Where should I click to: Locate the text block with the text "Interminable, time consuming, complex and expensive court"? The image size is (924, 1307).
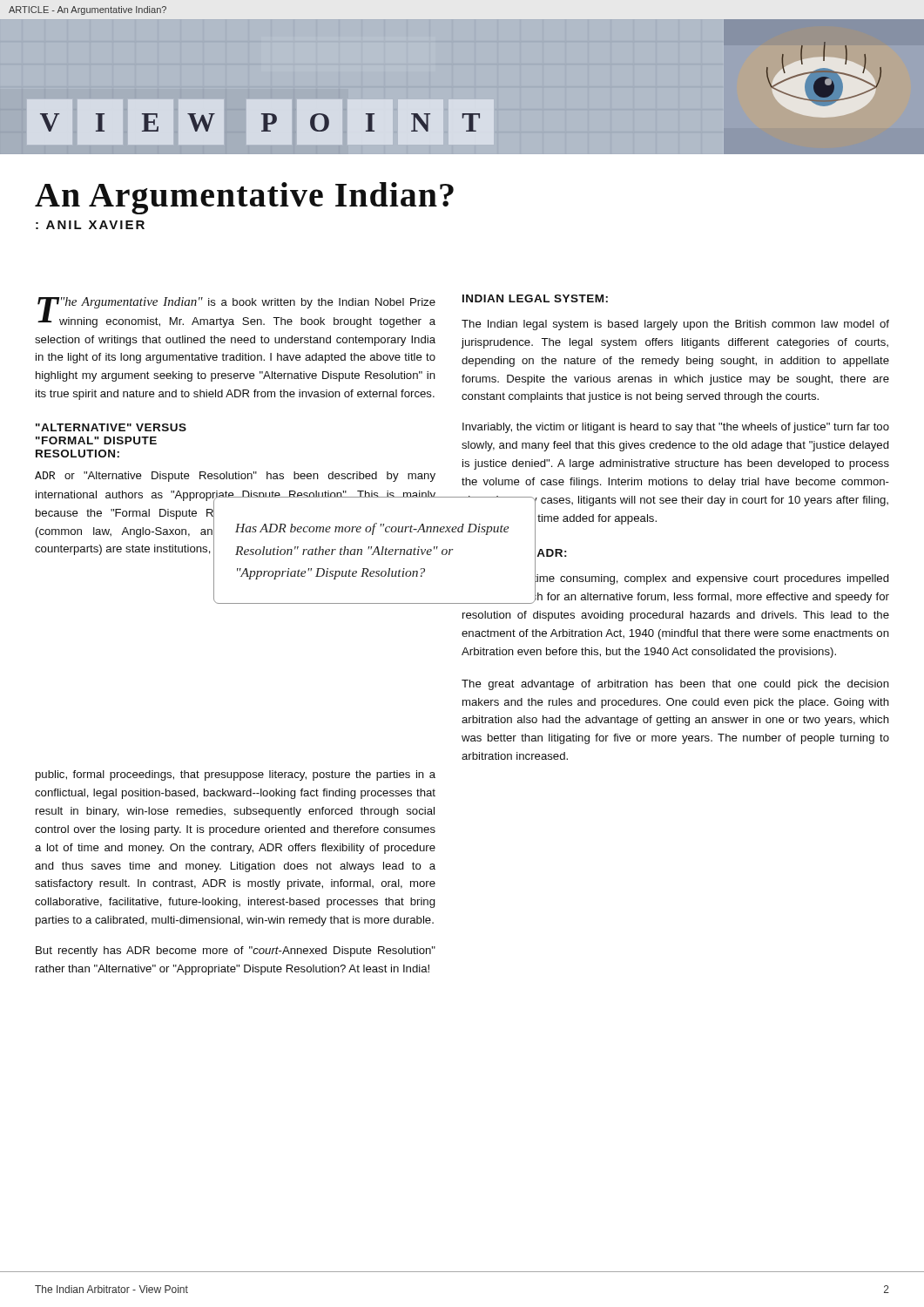[x=675, y=615]
